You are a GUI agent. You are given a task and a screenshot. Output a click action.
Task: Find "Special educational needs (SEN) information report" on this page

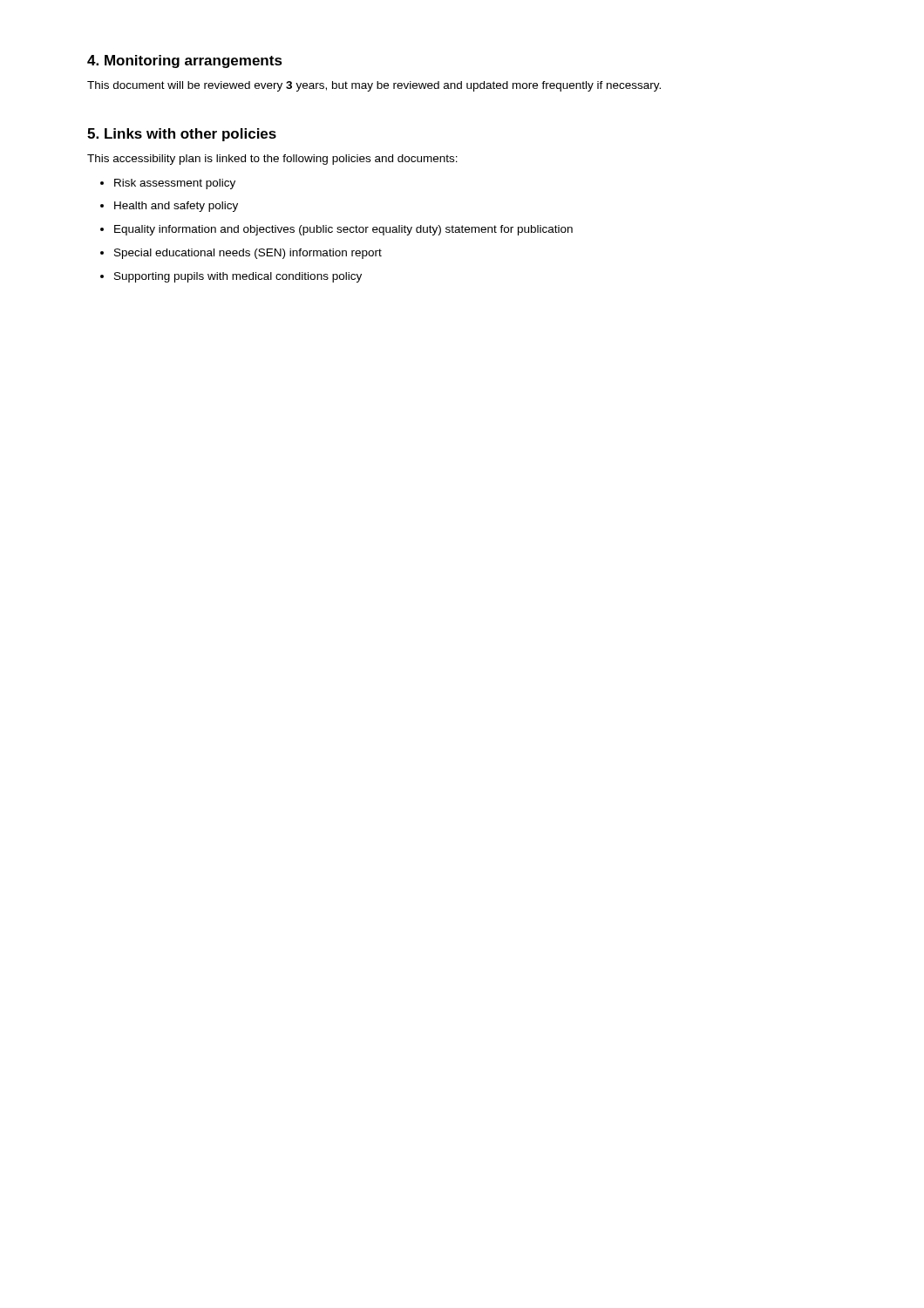click(241, 254)
